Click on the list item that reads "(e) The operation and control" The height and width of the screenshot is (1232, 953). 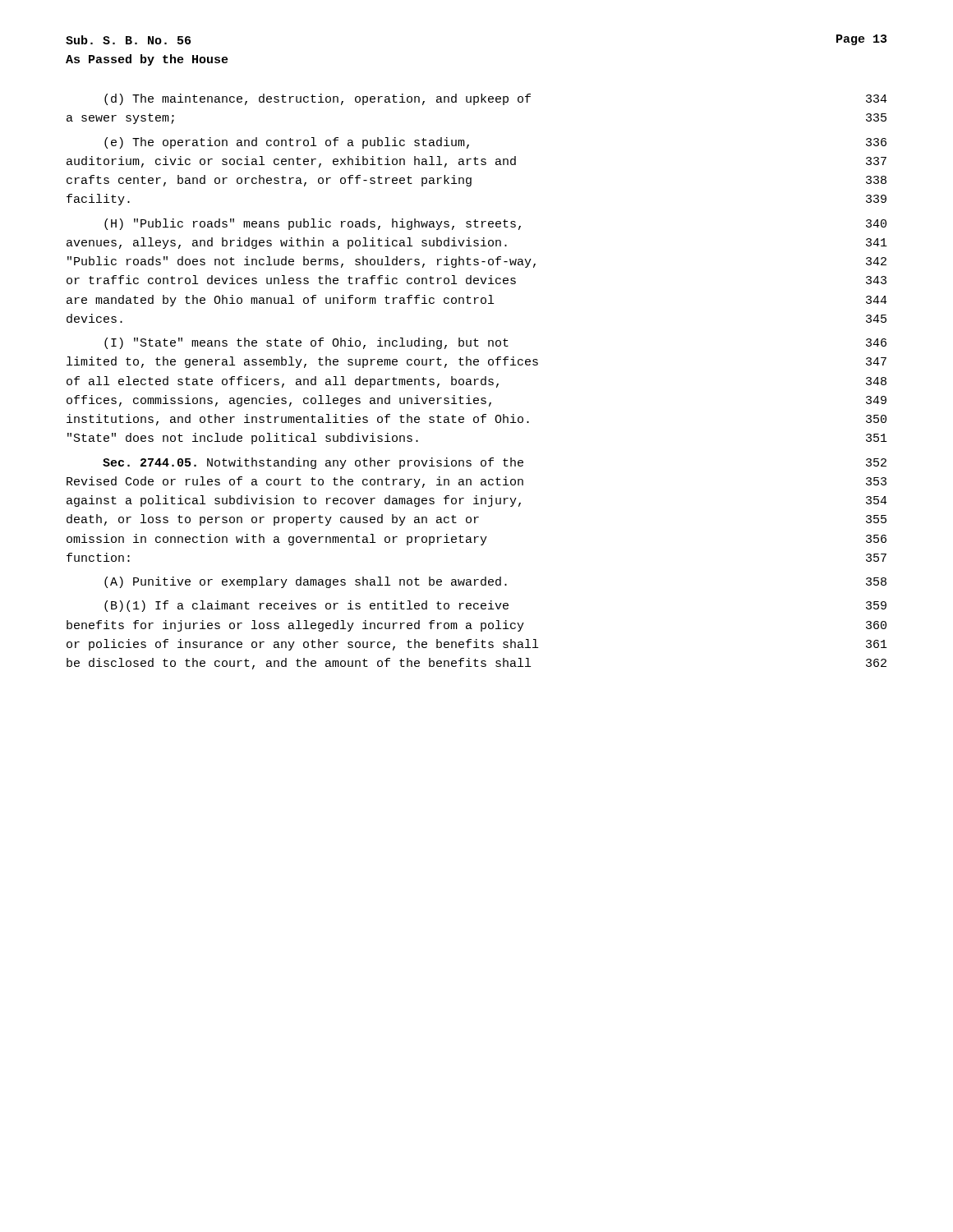[x=476, y=172]
